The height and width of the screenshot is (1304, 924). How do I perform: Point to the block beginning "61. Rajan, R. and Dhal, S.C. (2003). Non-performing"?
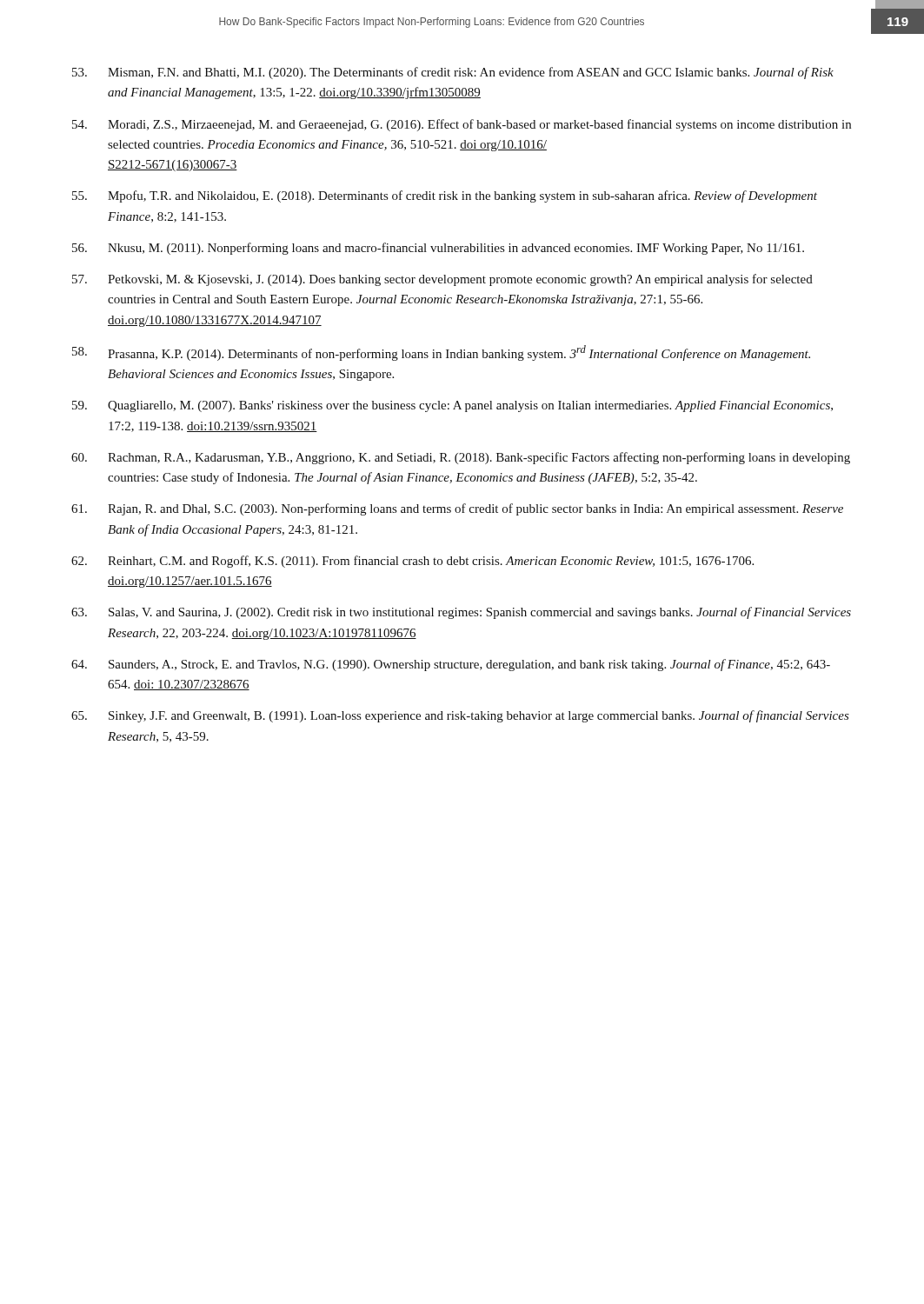click(462, 519)
